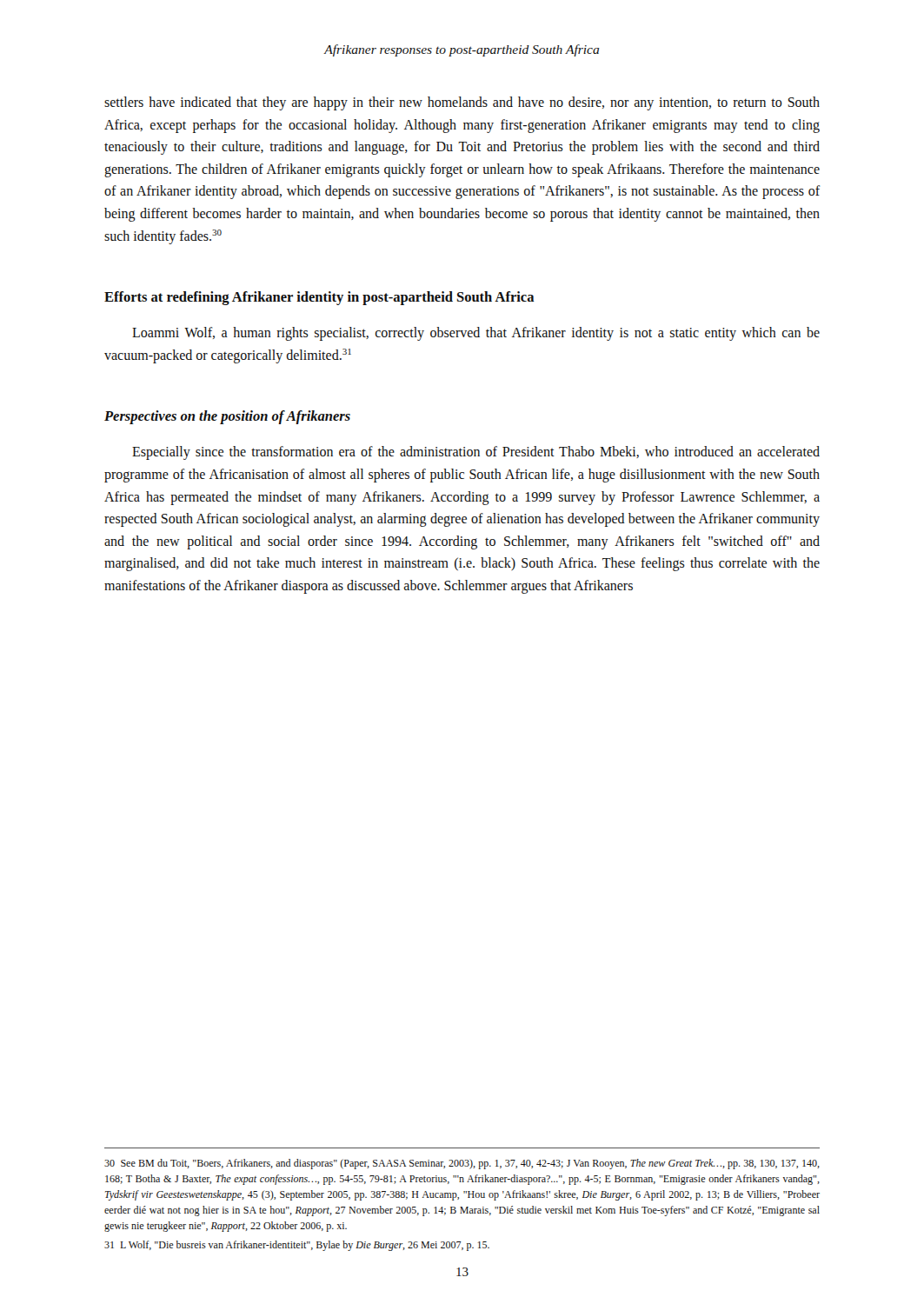
Task: Click on the section header that reads "Perspectives on the position of Afrikaners"
Action: coord(227,416)
